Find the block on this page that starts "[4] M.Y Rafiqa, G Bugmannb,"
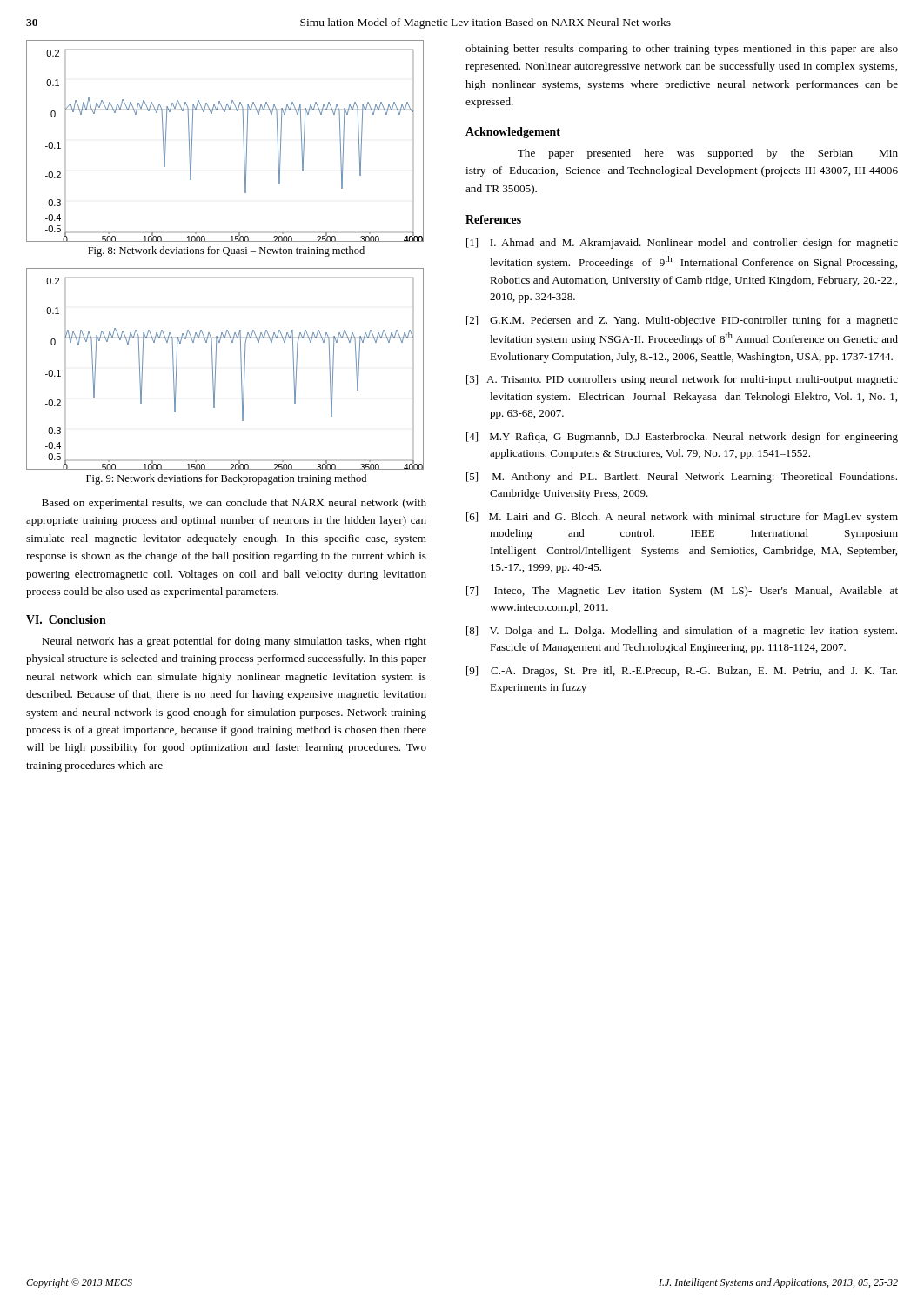 point(682,445)
